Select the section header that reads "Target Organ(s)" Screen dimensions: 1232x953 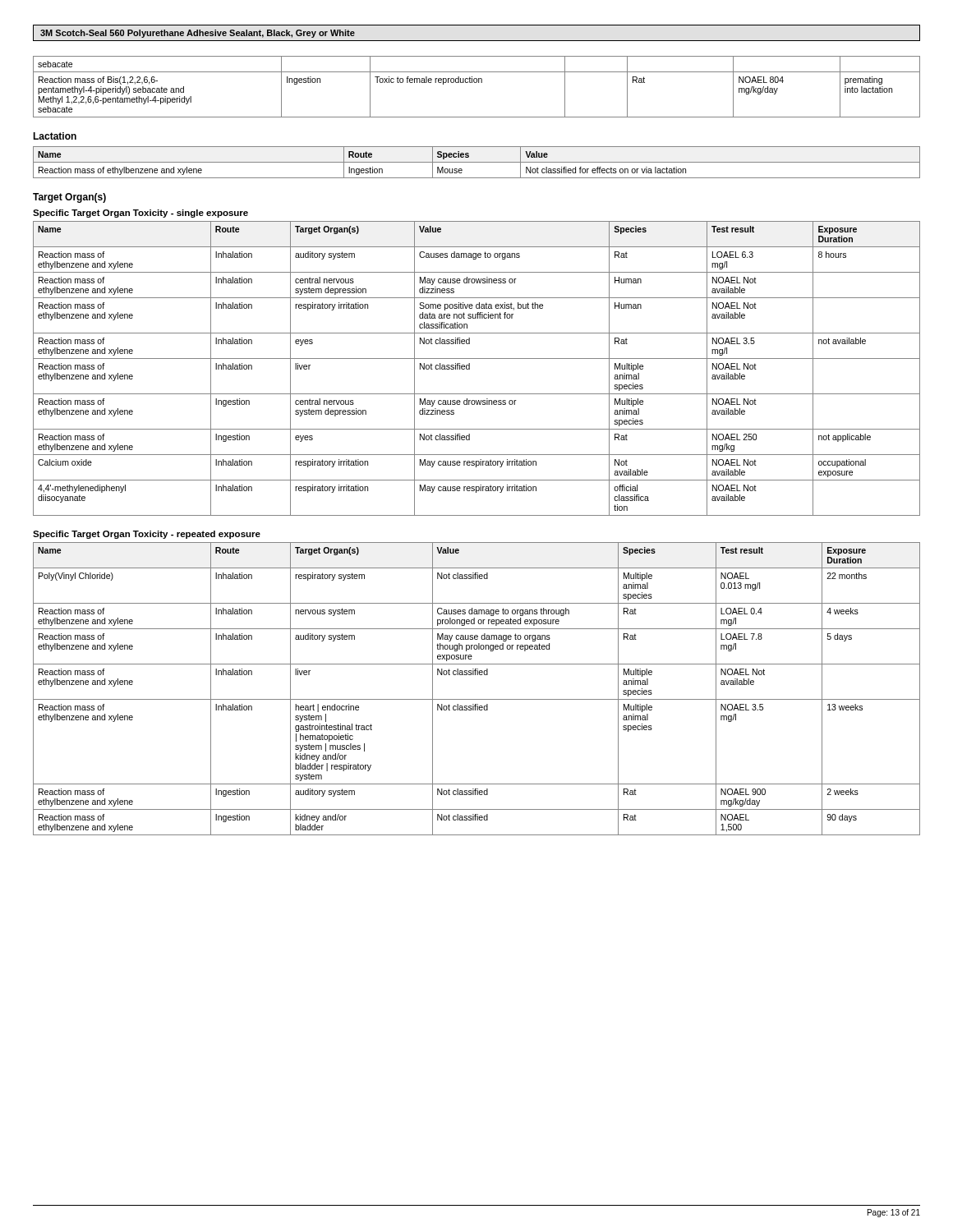pos(69,197)
